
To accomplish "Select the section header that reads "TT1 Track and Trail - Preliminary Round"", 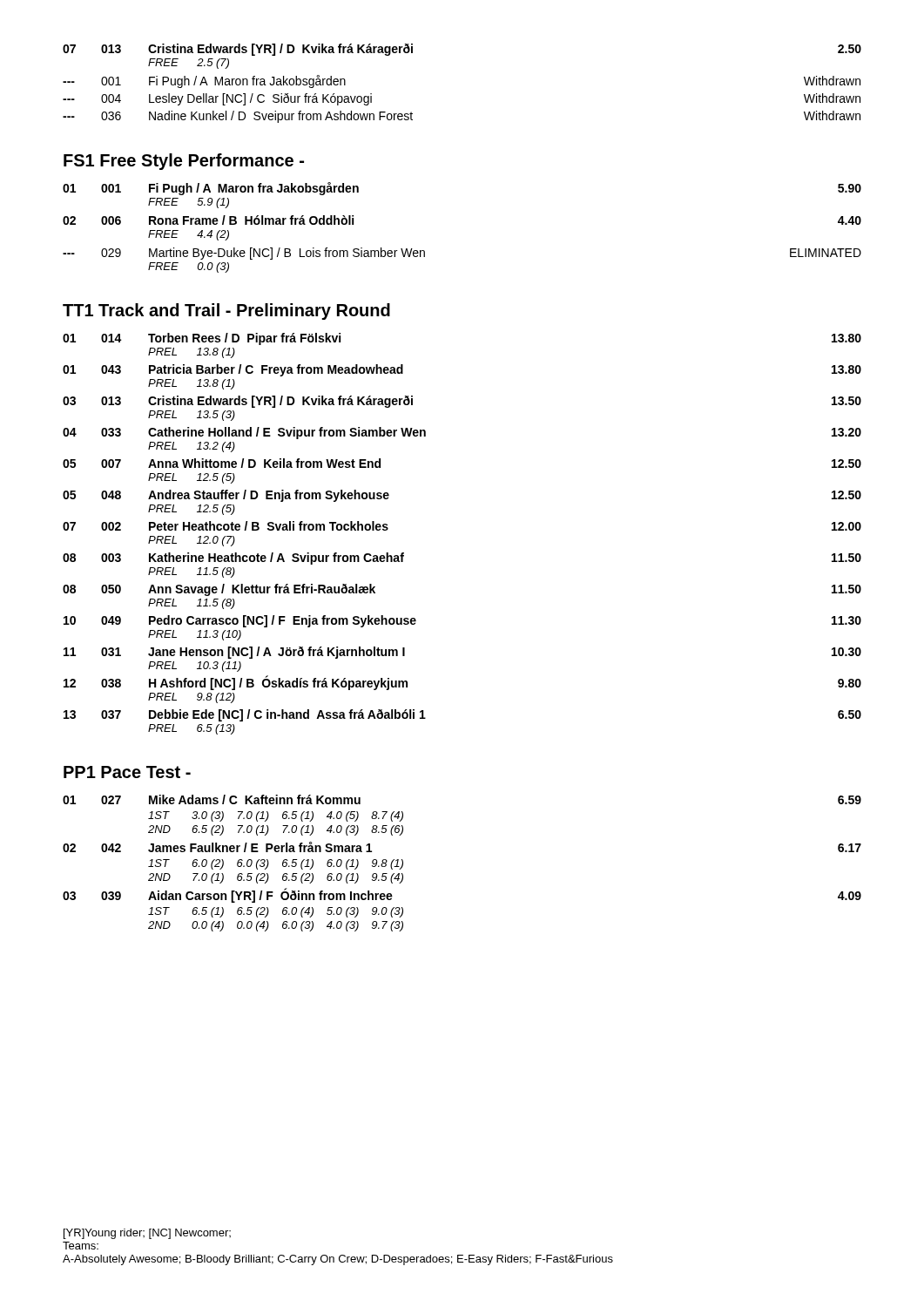I will [x=227, y=310].
